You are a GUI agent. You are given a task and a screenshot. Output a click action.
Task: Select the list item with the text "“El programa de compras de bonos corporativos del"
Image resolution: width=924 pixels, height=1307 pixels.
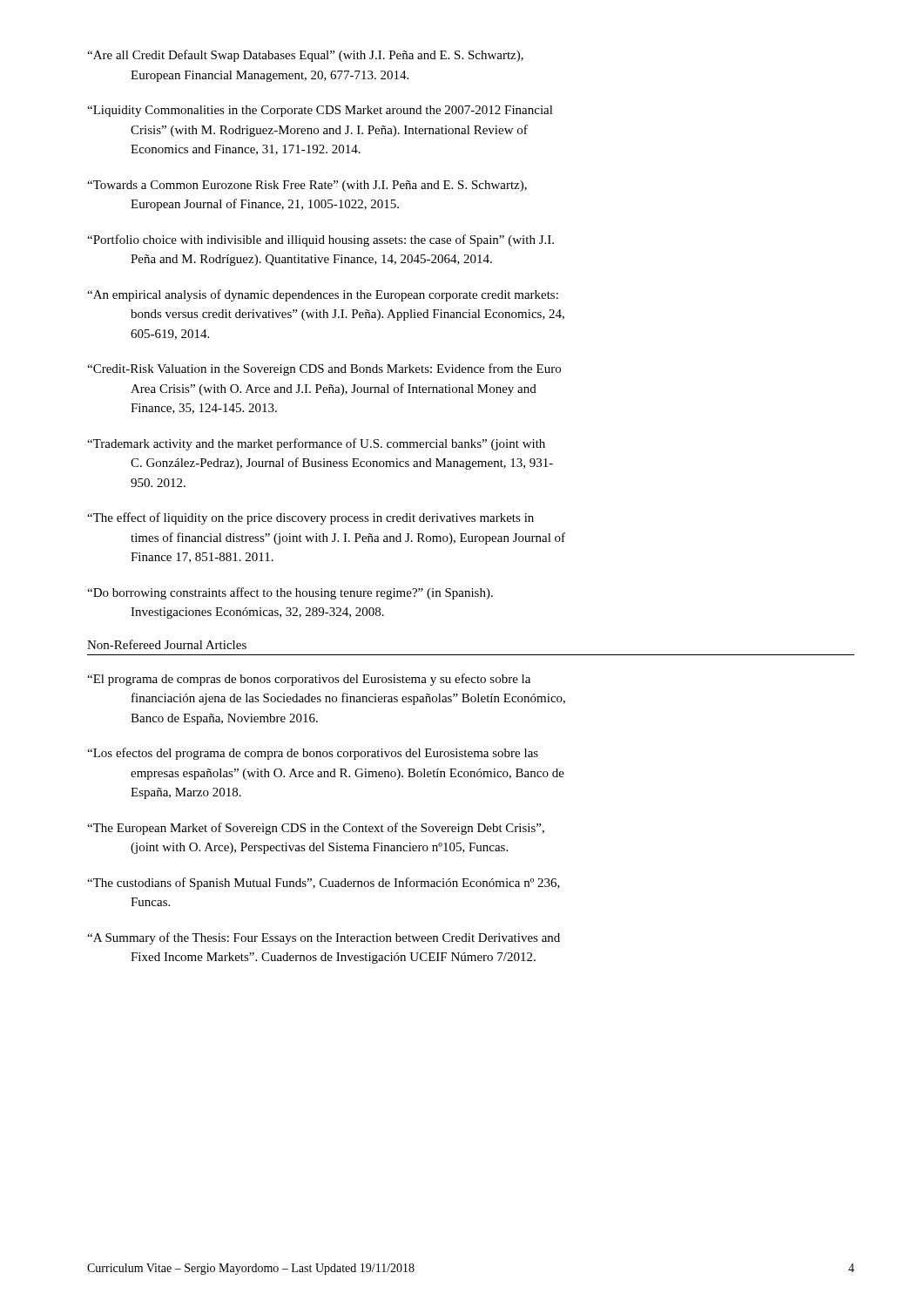(471, 698)
